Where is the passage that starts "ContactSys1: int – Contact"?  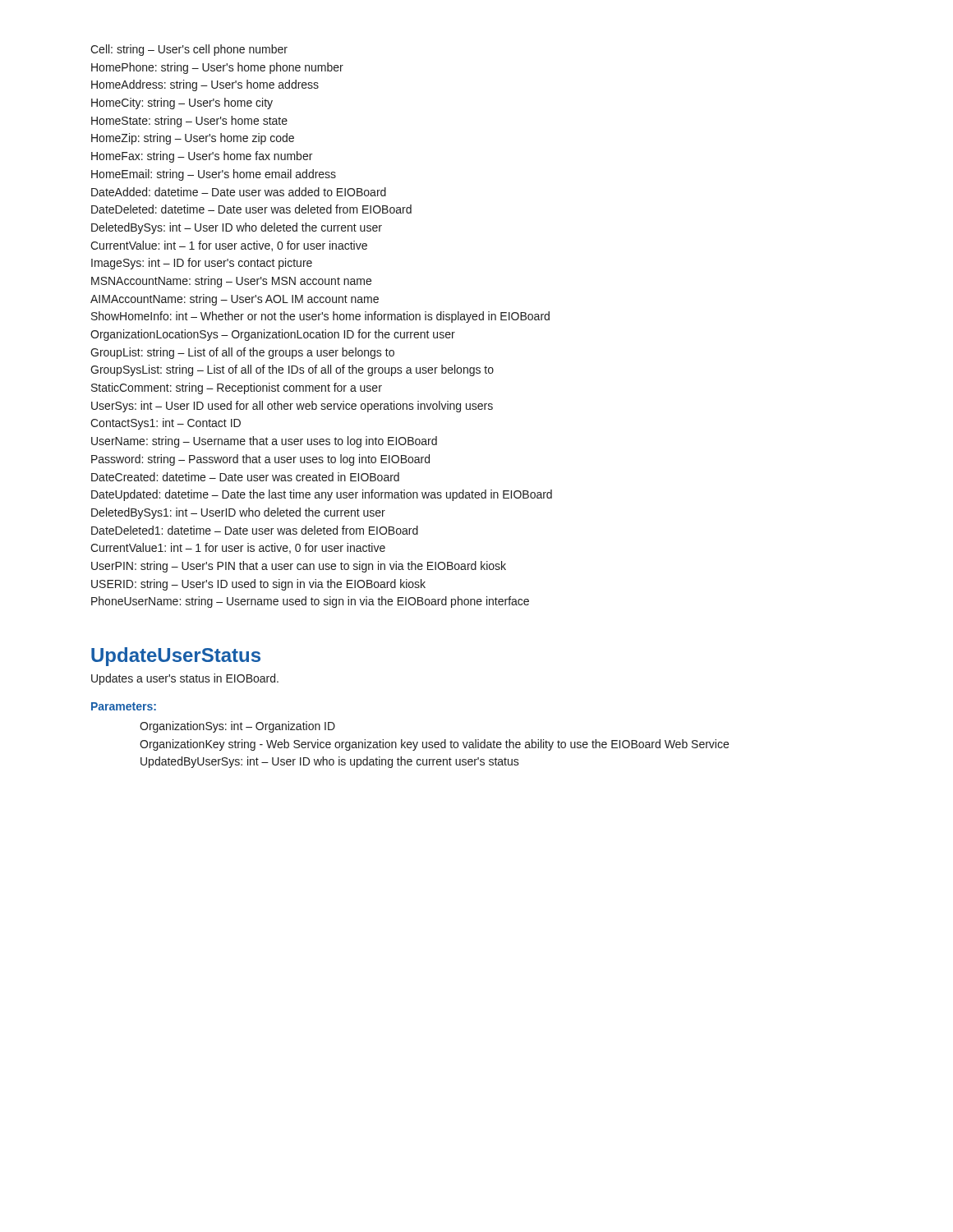pyautogui.click(x=166, y=423)
